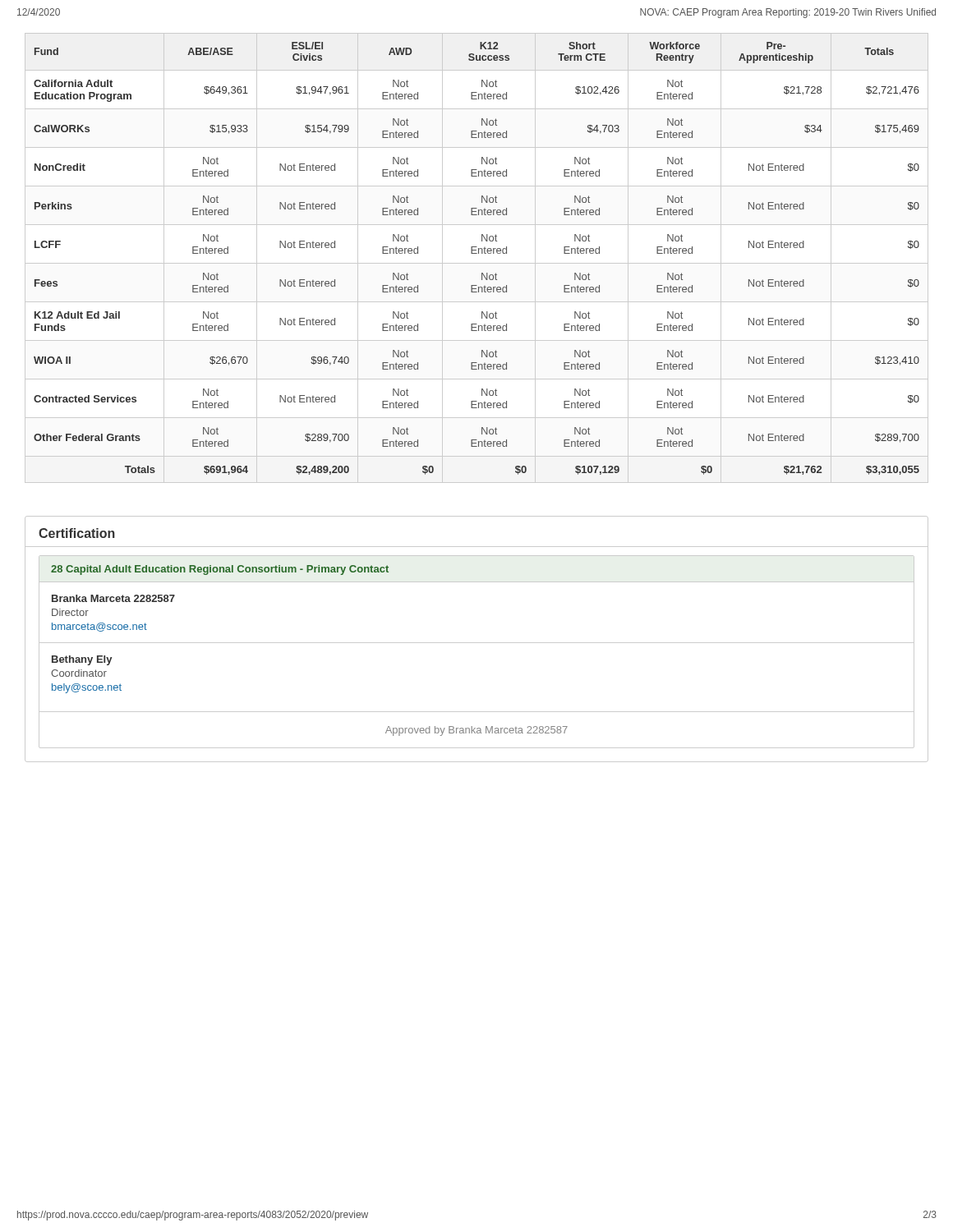The height and width of the screenshot is (1232, 953).
Task: Select a table
Action: click(x=476, y=258)
